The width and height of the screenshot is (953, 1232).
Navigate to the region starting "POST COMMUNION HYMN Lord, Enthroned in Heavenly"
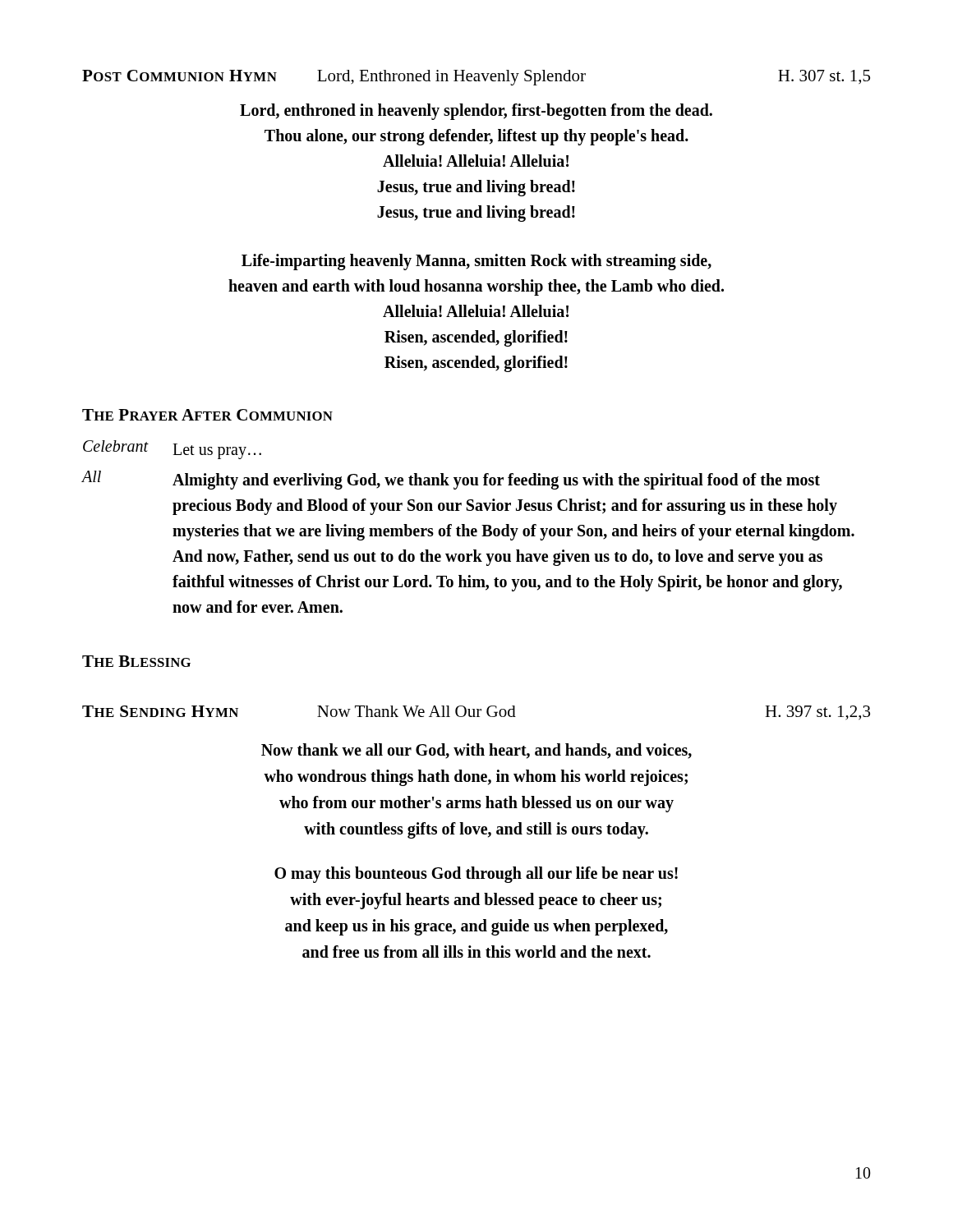(476, 76)
